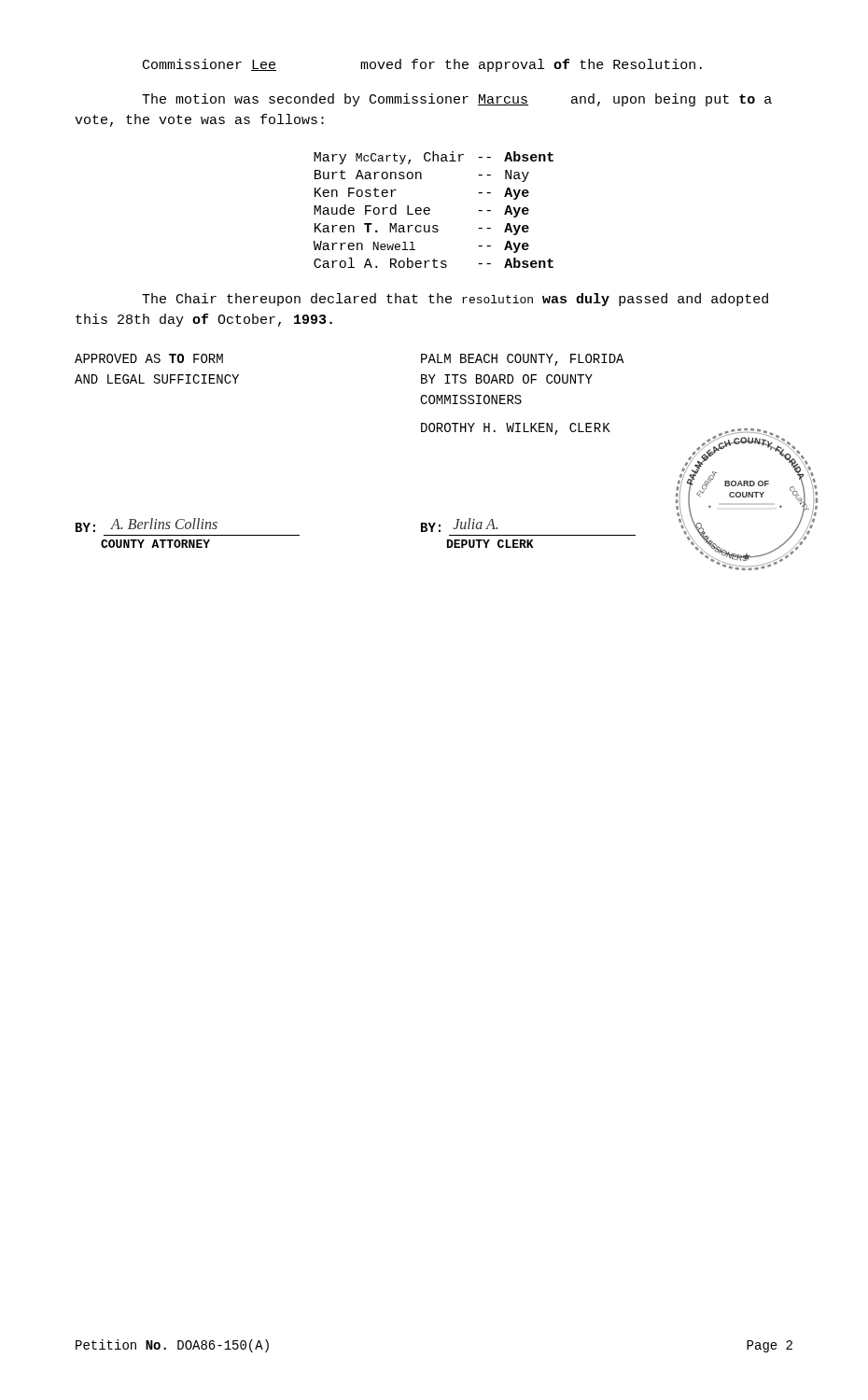This screenshot has width=868, height=1400.
Task: Locate the table with the text "Mary McCarty , Chair"
Action: click(x=434, y=211)
